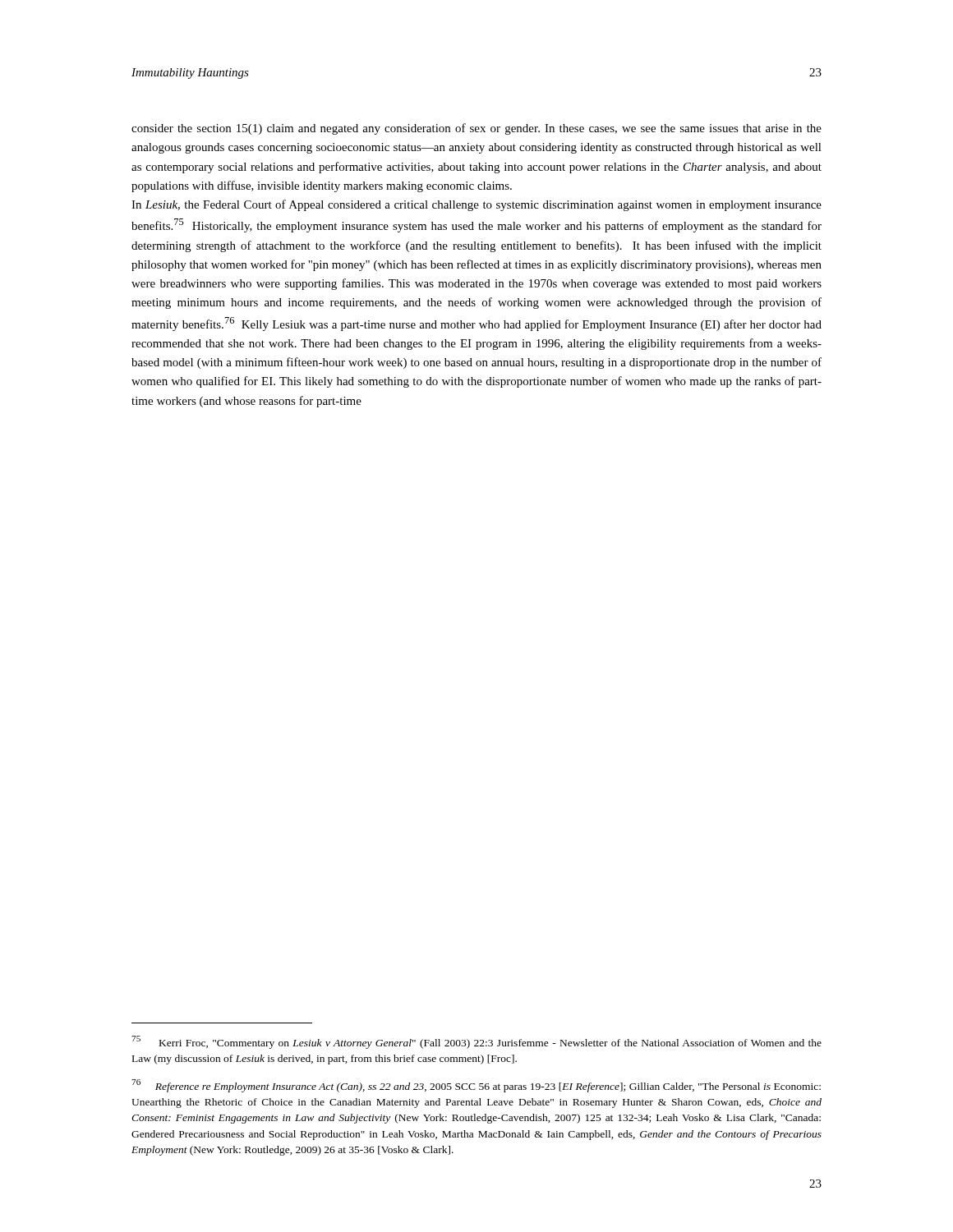Click on the footnote containing "76 Reference re Employment Insurance"
953x1232 pixels.
coord(476,1116)
